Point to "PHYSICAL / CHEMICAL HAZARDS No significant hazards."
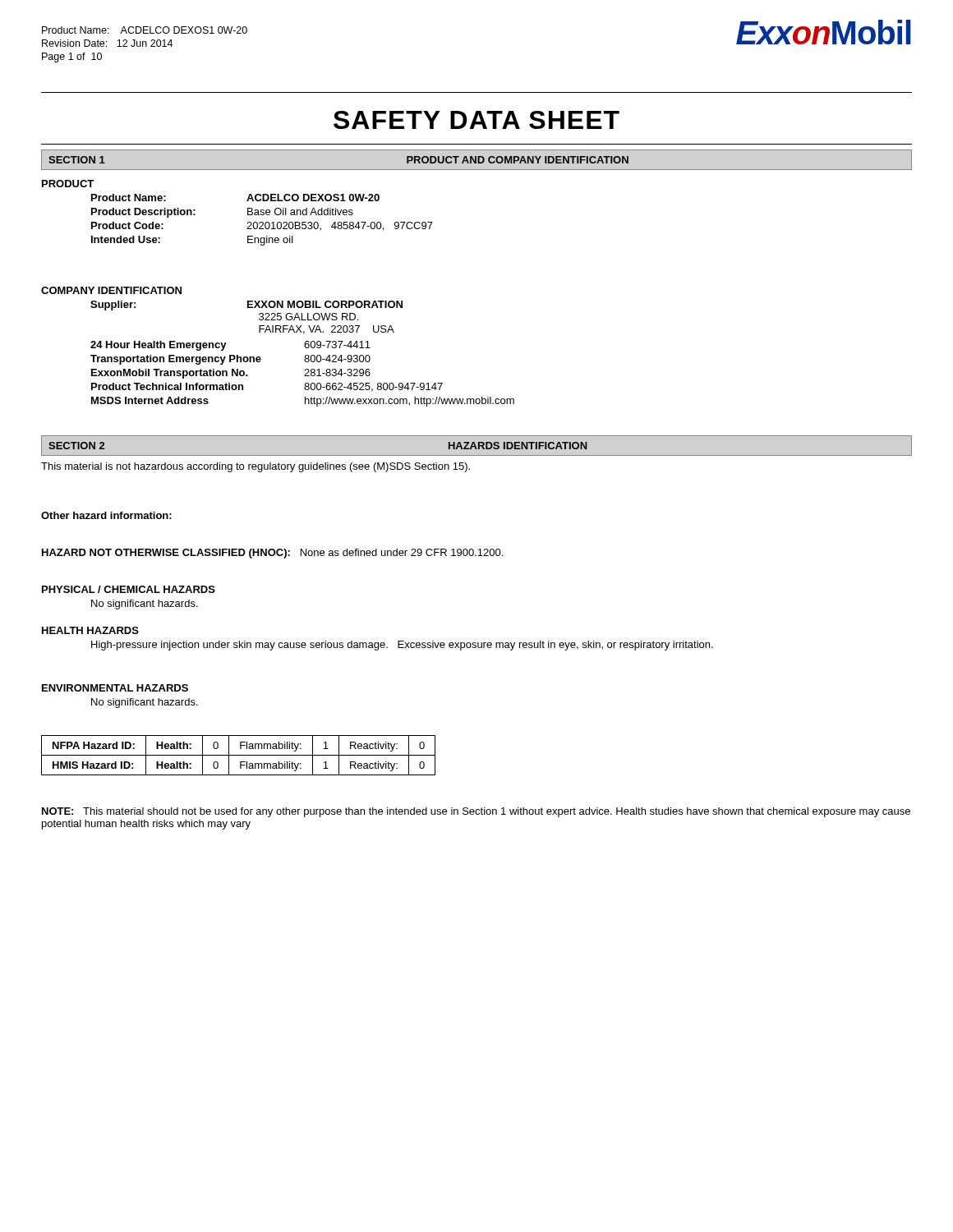This screenshot has height=1232, width=953. click(x=129, y=589)
